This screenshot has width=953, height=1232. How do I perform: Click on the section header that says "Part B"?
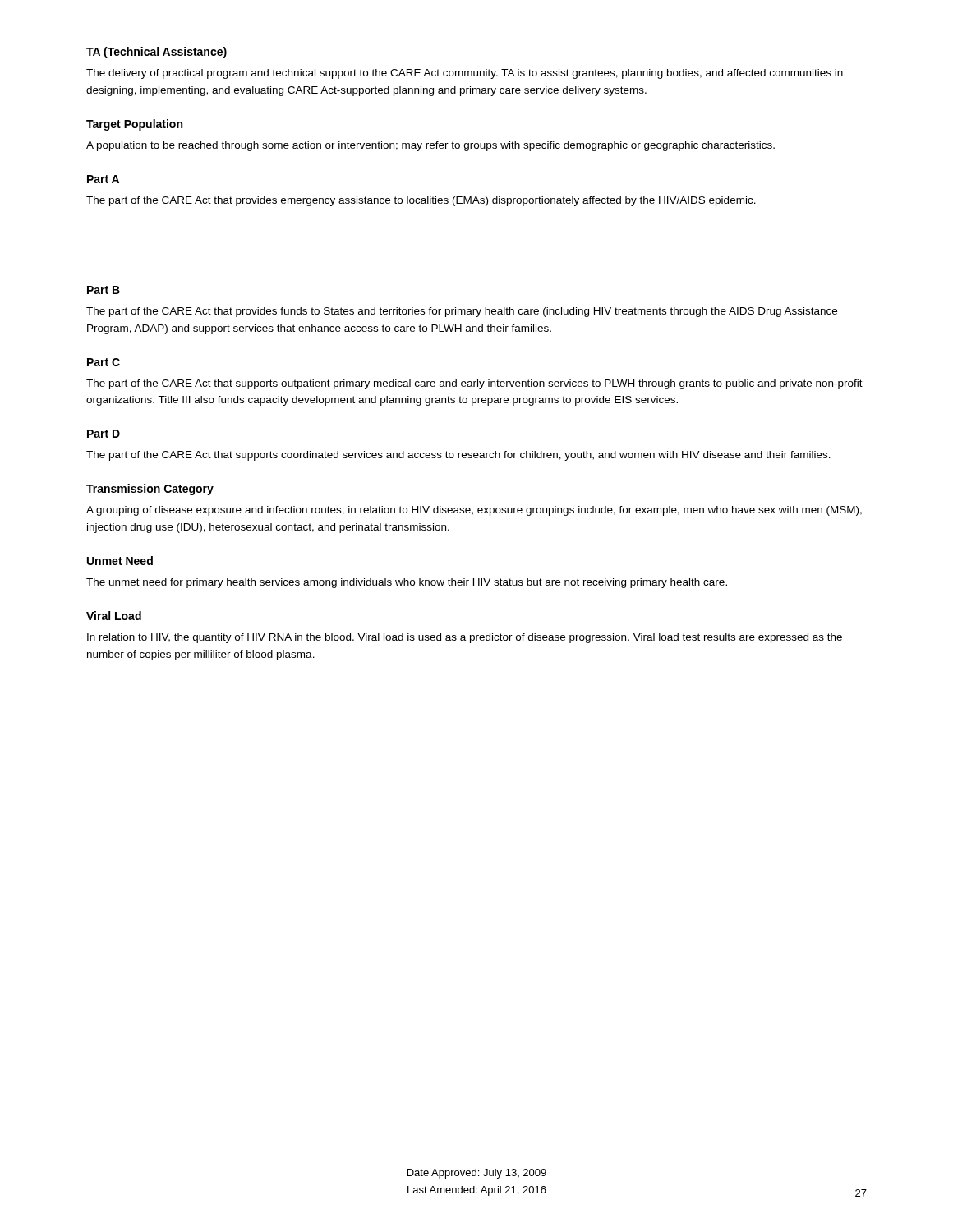point(103,290)
